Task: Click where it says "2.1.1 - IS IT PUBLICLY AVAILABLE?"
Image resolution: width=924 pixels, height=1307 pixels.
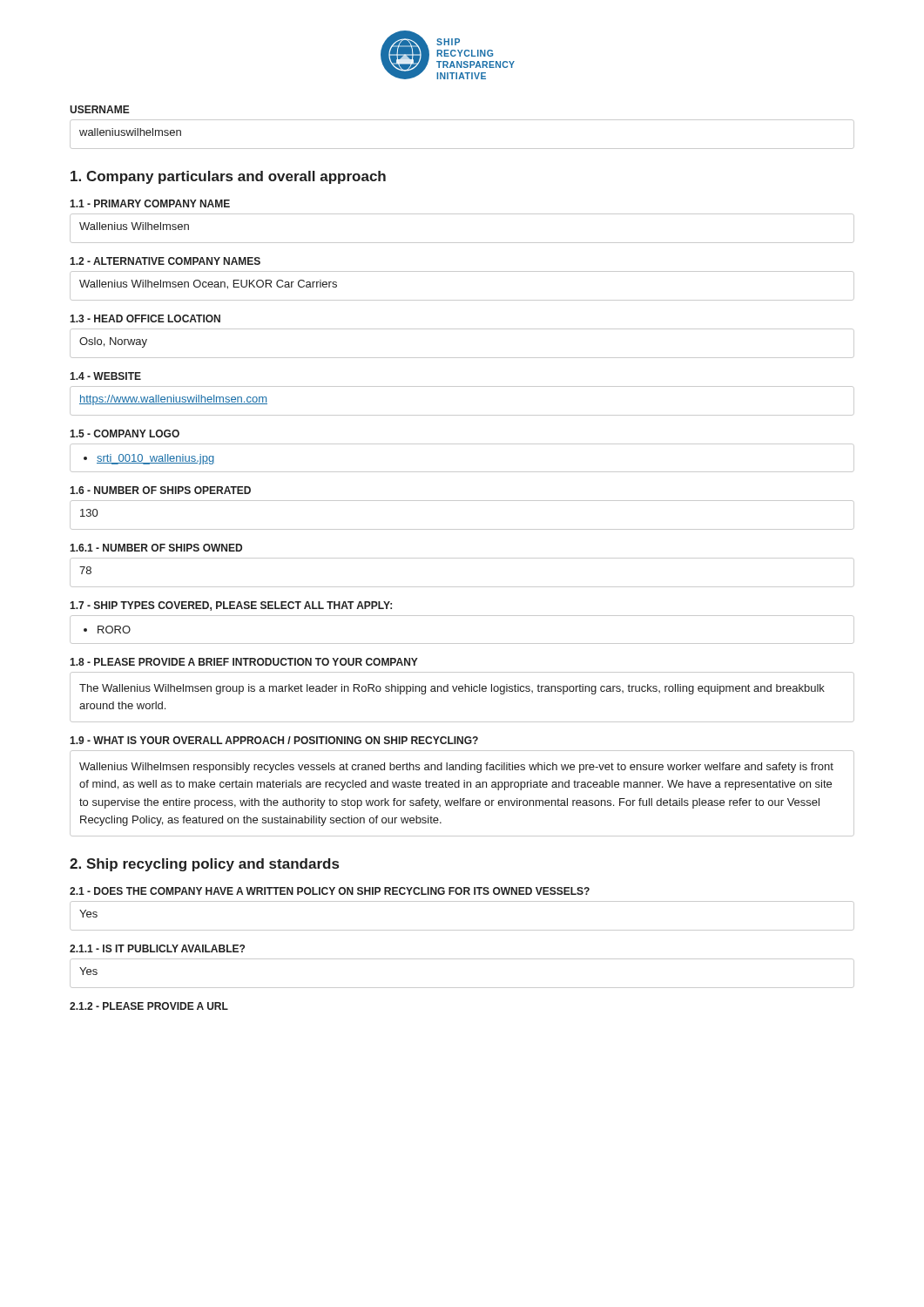Action: (x=158, y=949)
